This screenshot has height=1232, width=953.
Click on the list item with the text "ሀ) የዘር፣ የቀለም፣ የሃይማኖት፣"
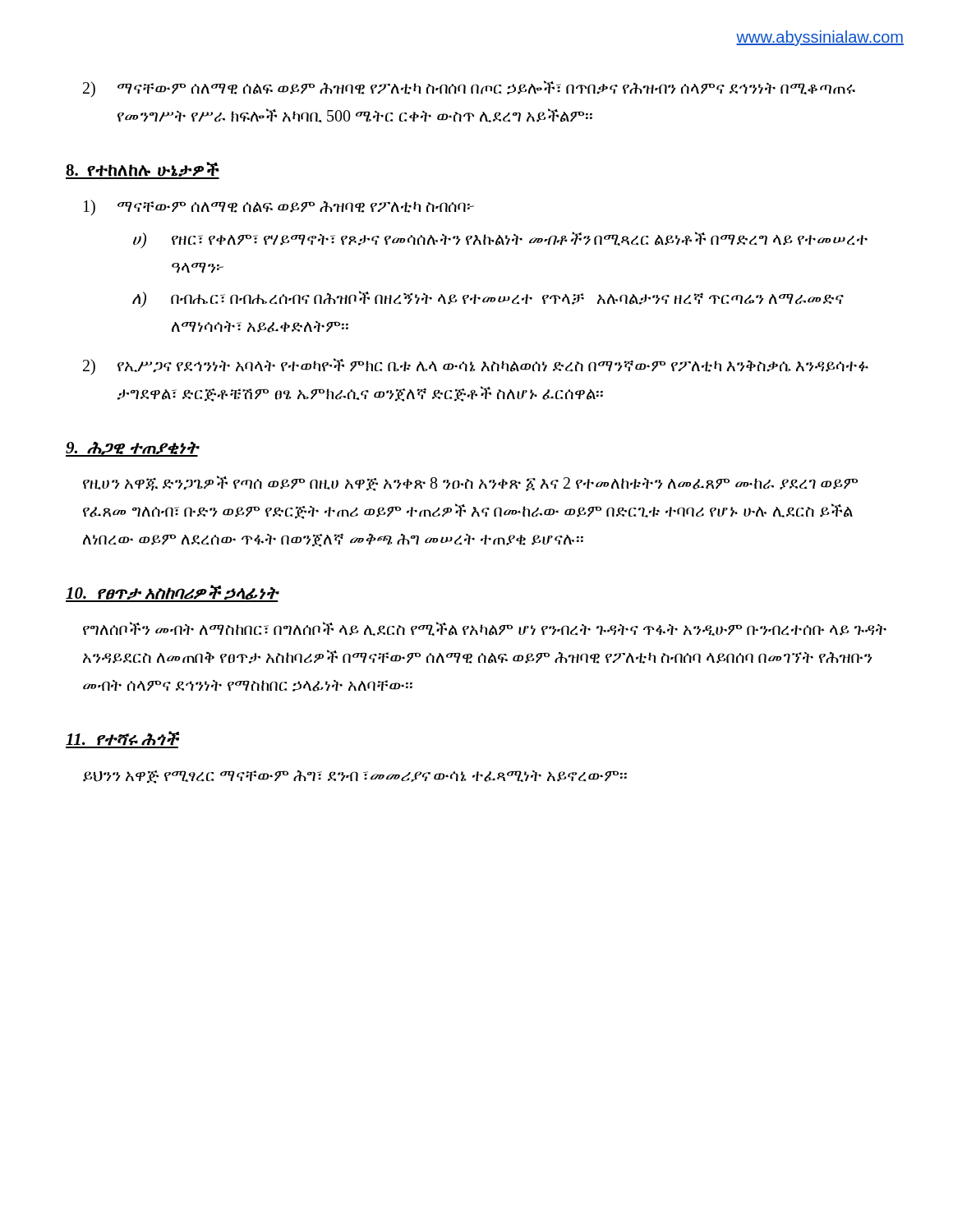[518, 253]
